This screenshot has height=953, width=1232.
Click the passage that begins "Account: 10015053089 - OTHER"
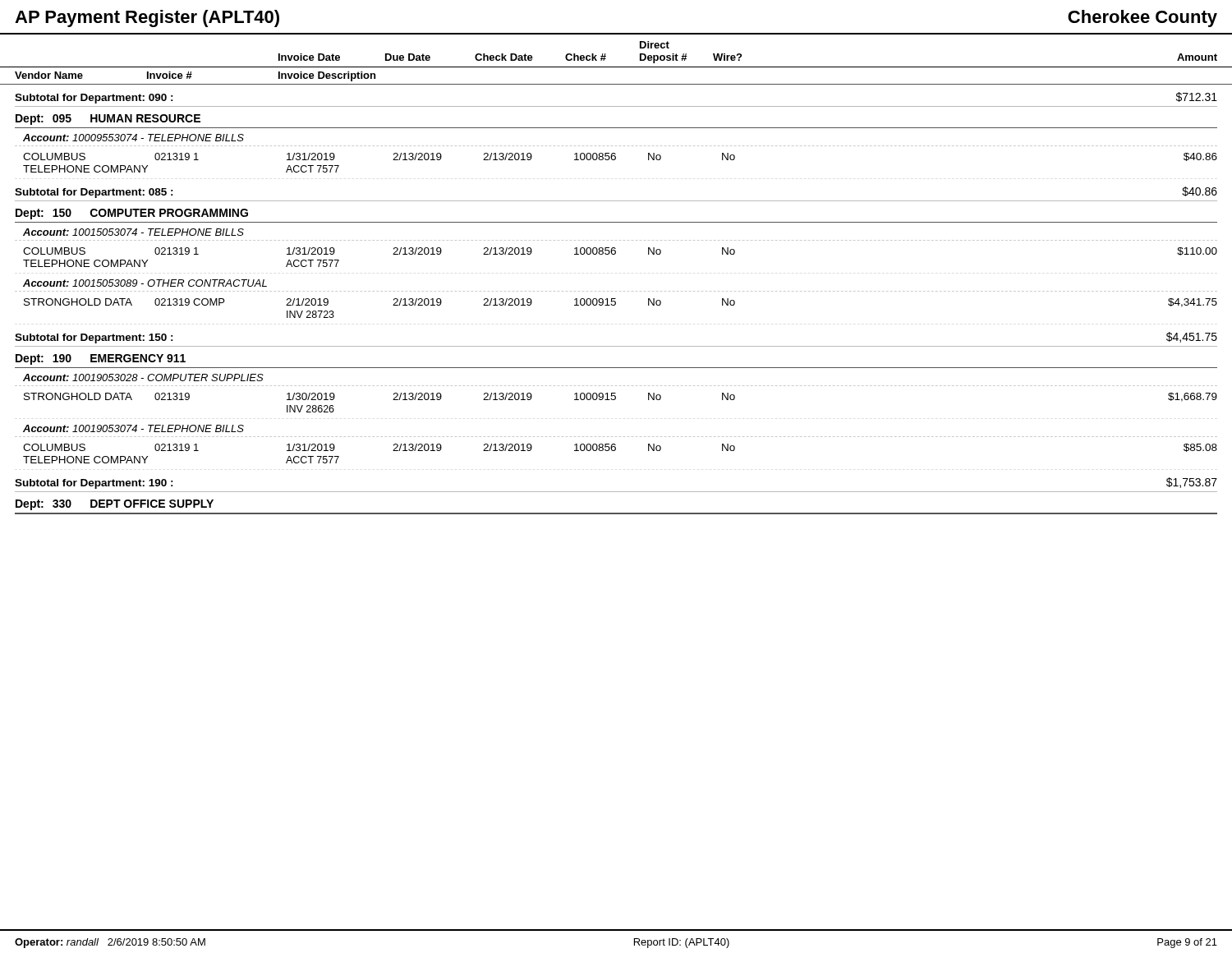(x=145, y=283)
